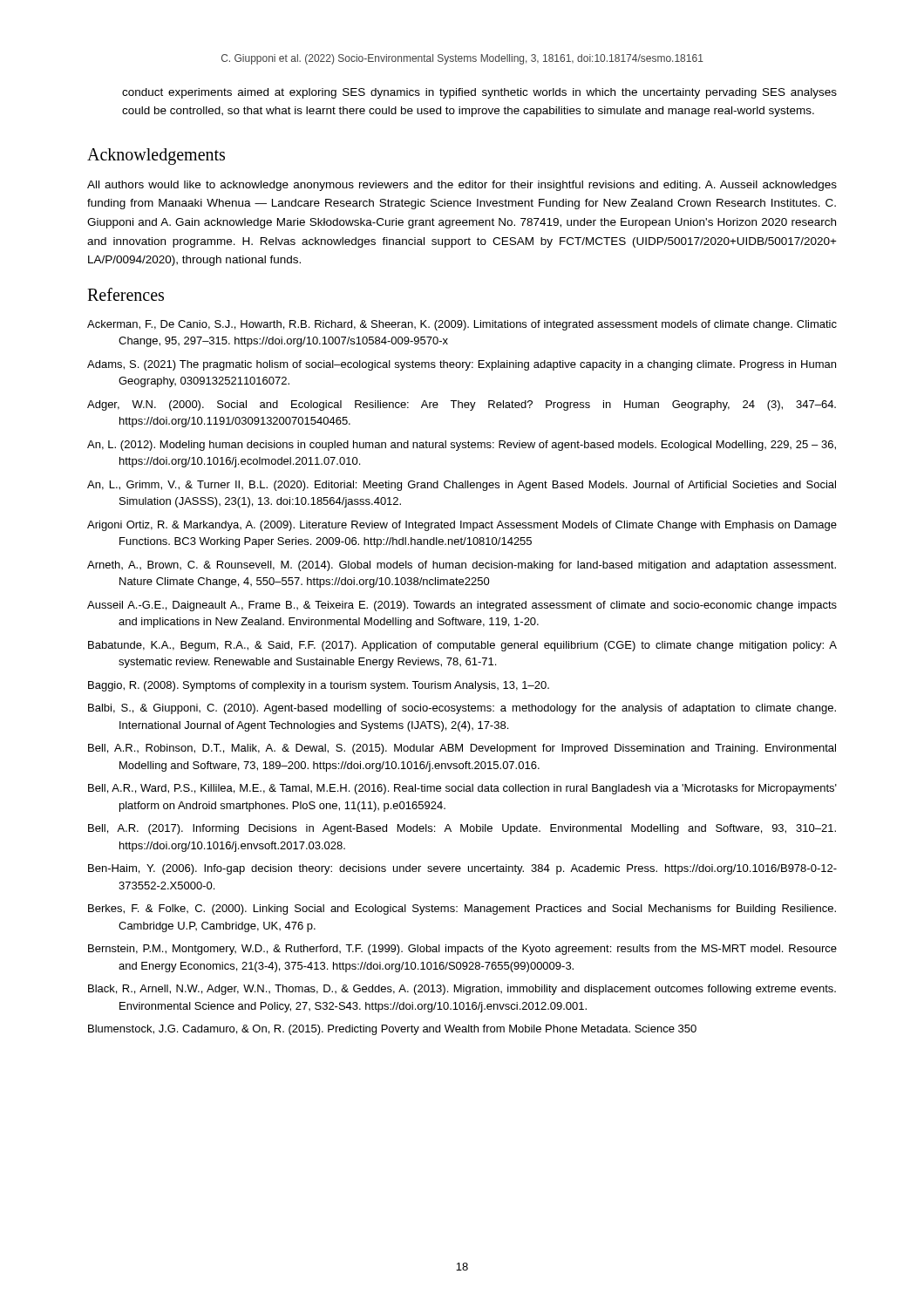Find the block starting "Black, R., Arnell, N.W., Adger, W.N., Thomas,"
Image resolution: width=924 pixels, height=1308 pixels.
462,997
